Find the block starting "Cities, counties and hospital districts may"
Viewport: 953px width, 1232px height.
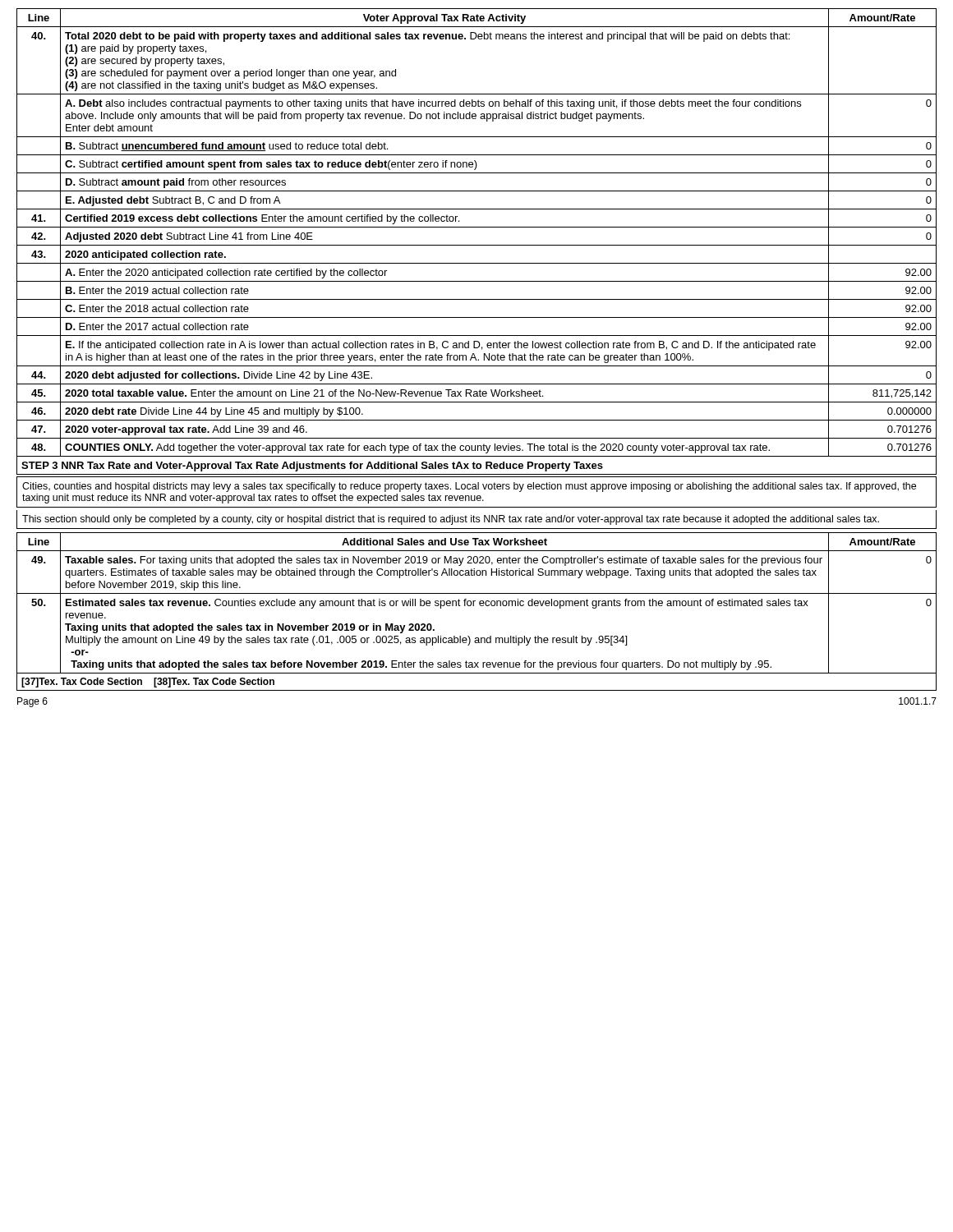coord(469,492)
